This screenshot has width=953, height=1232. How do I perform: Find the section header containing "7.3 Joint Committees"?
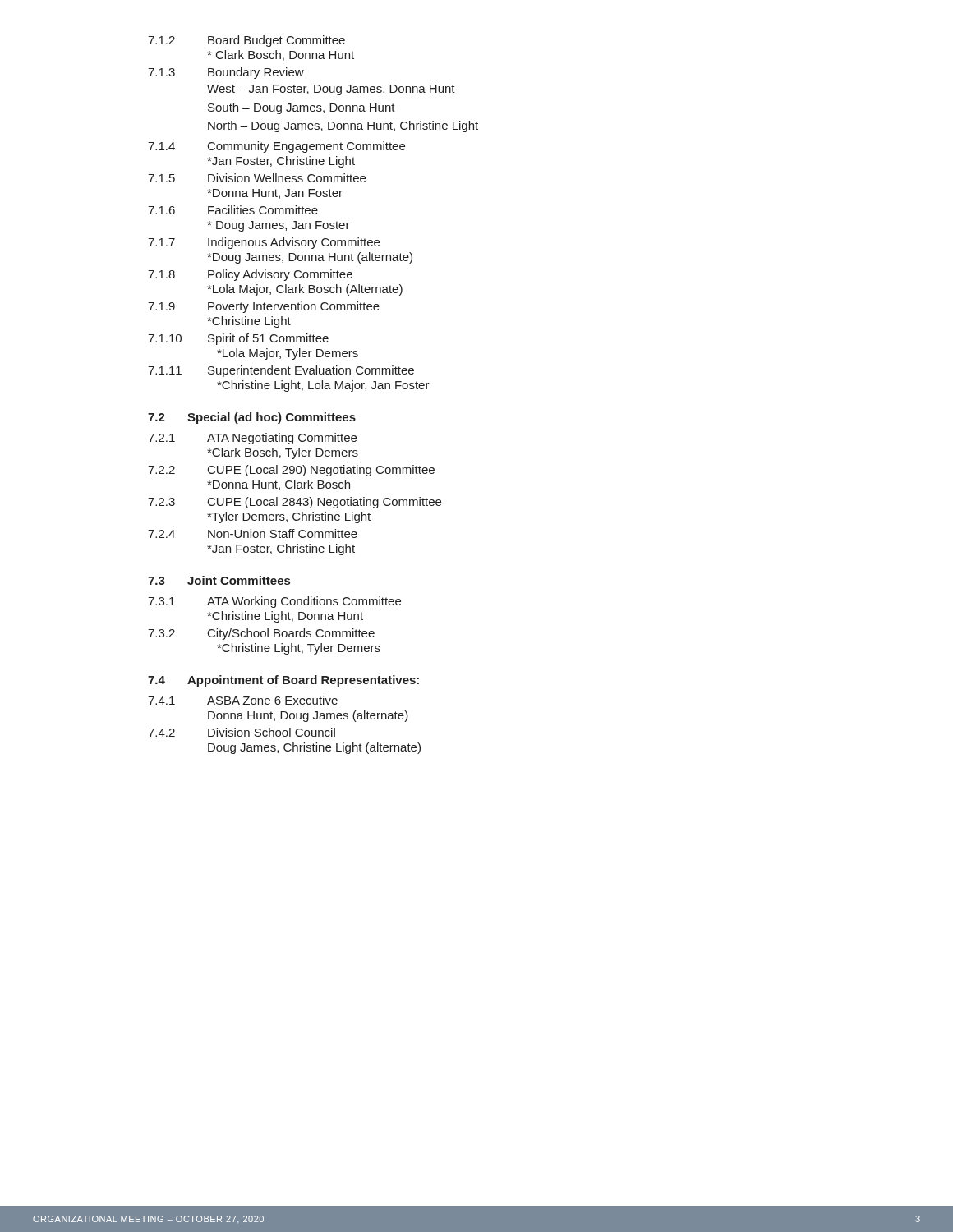[219, 580]
